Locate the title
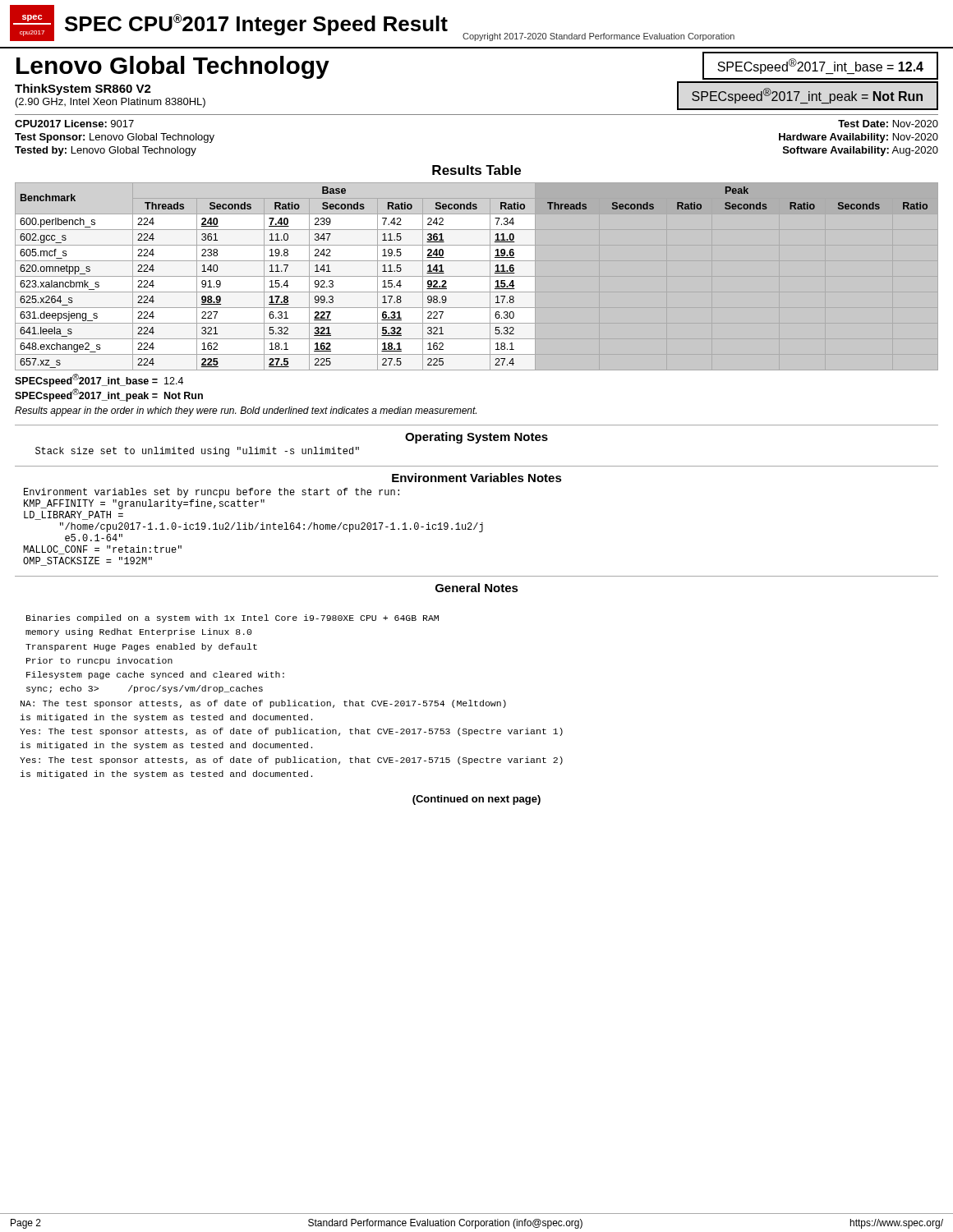 (x=172, y=66)
